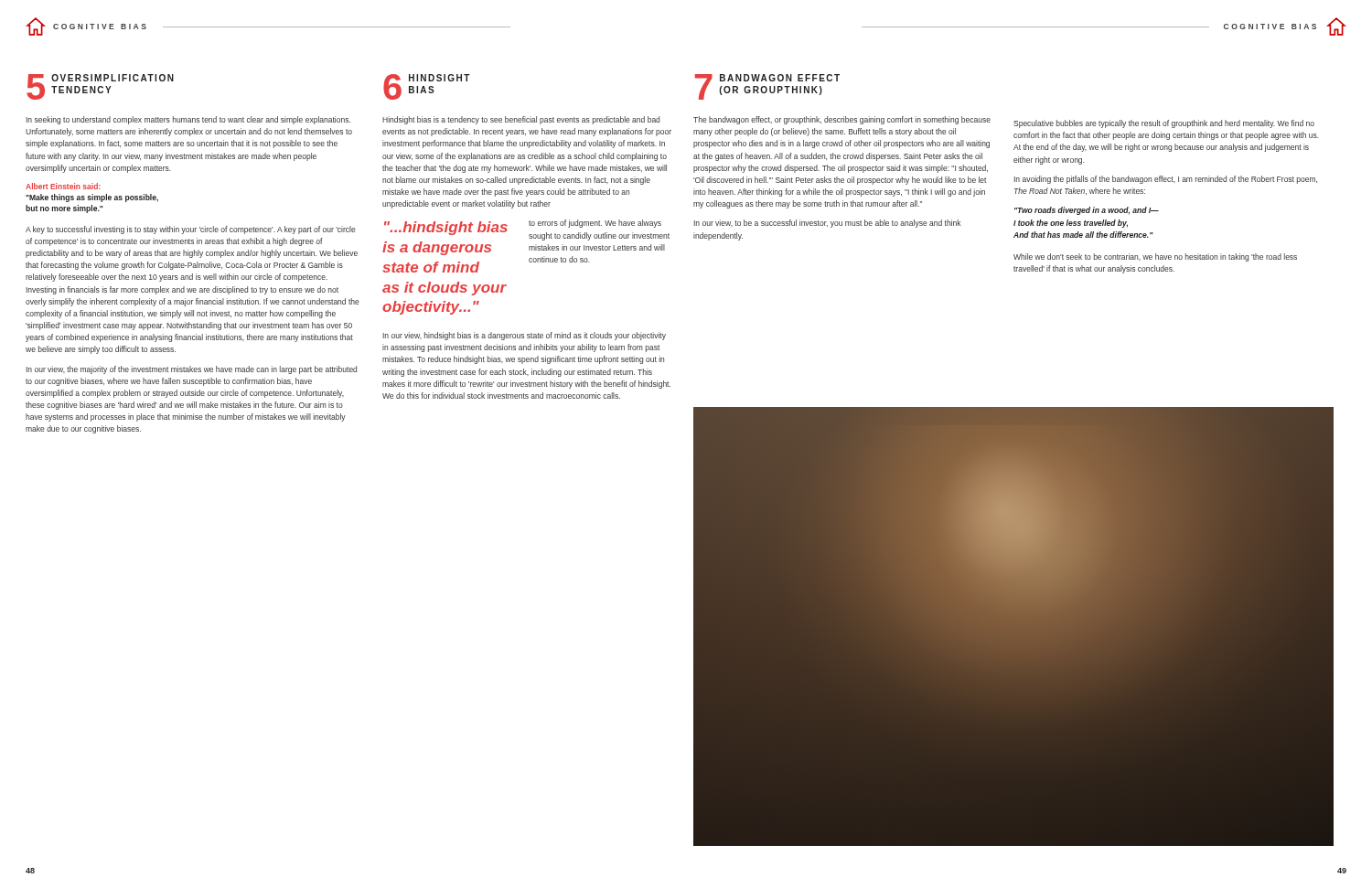Viewport: 1372px width, 888px height.
Task: Point to the block beginning ""...hindsight biasis a dangerousstate of"
Action: tap(450, 268)
